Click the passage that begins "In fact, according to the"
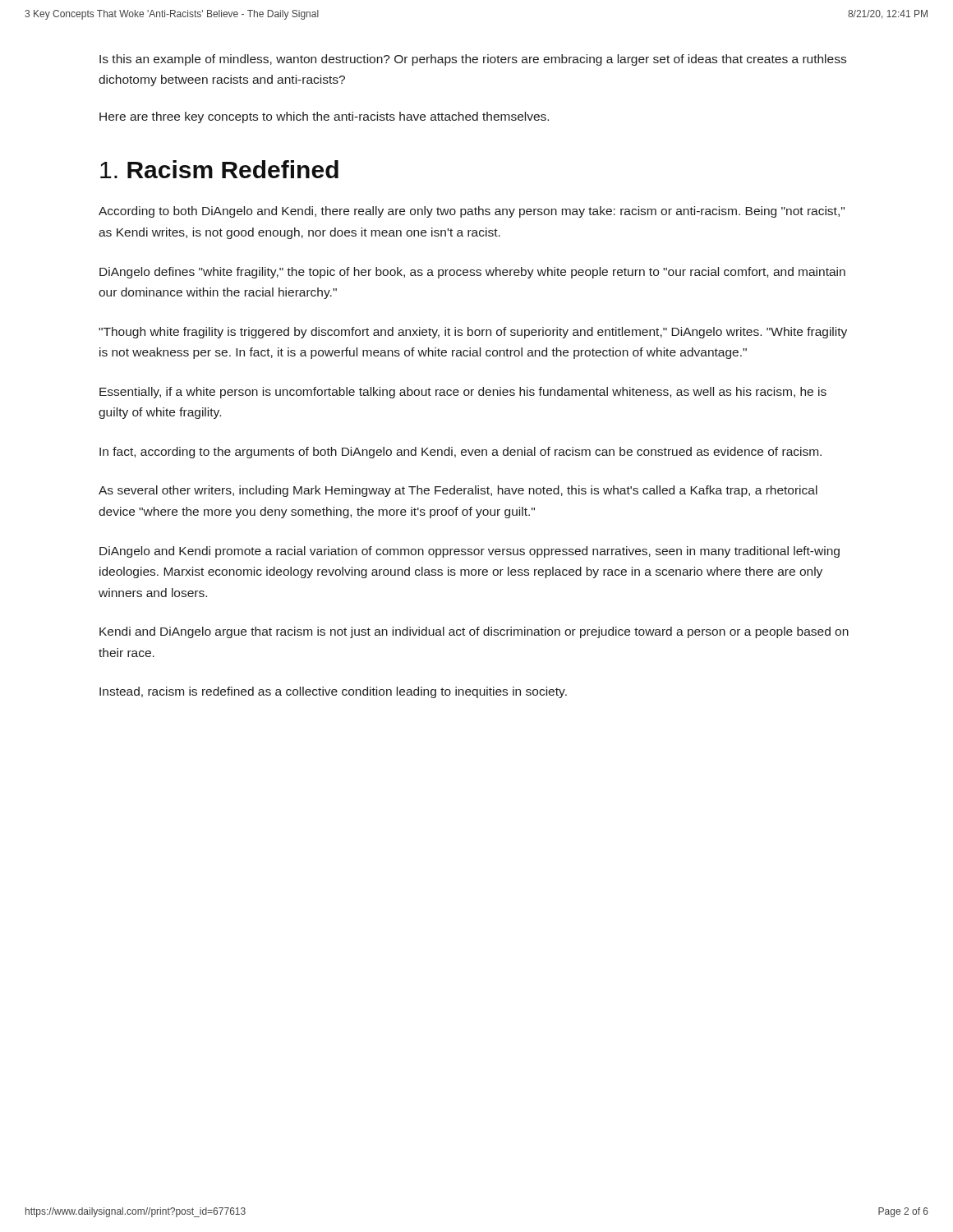The image size is (953, 1232). pos(461,451)
